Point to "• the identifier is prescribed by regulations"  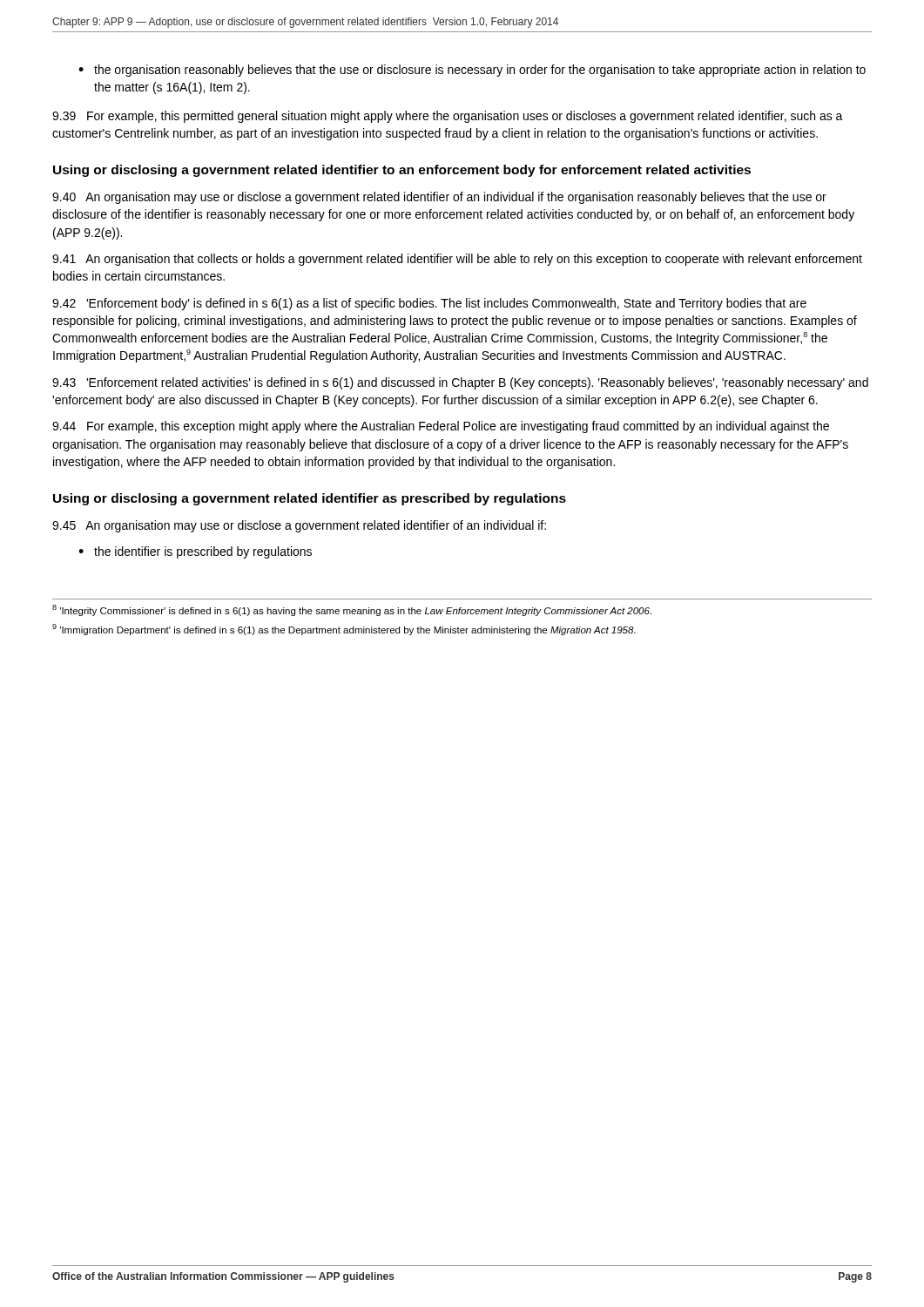pos(195,553)
